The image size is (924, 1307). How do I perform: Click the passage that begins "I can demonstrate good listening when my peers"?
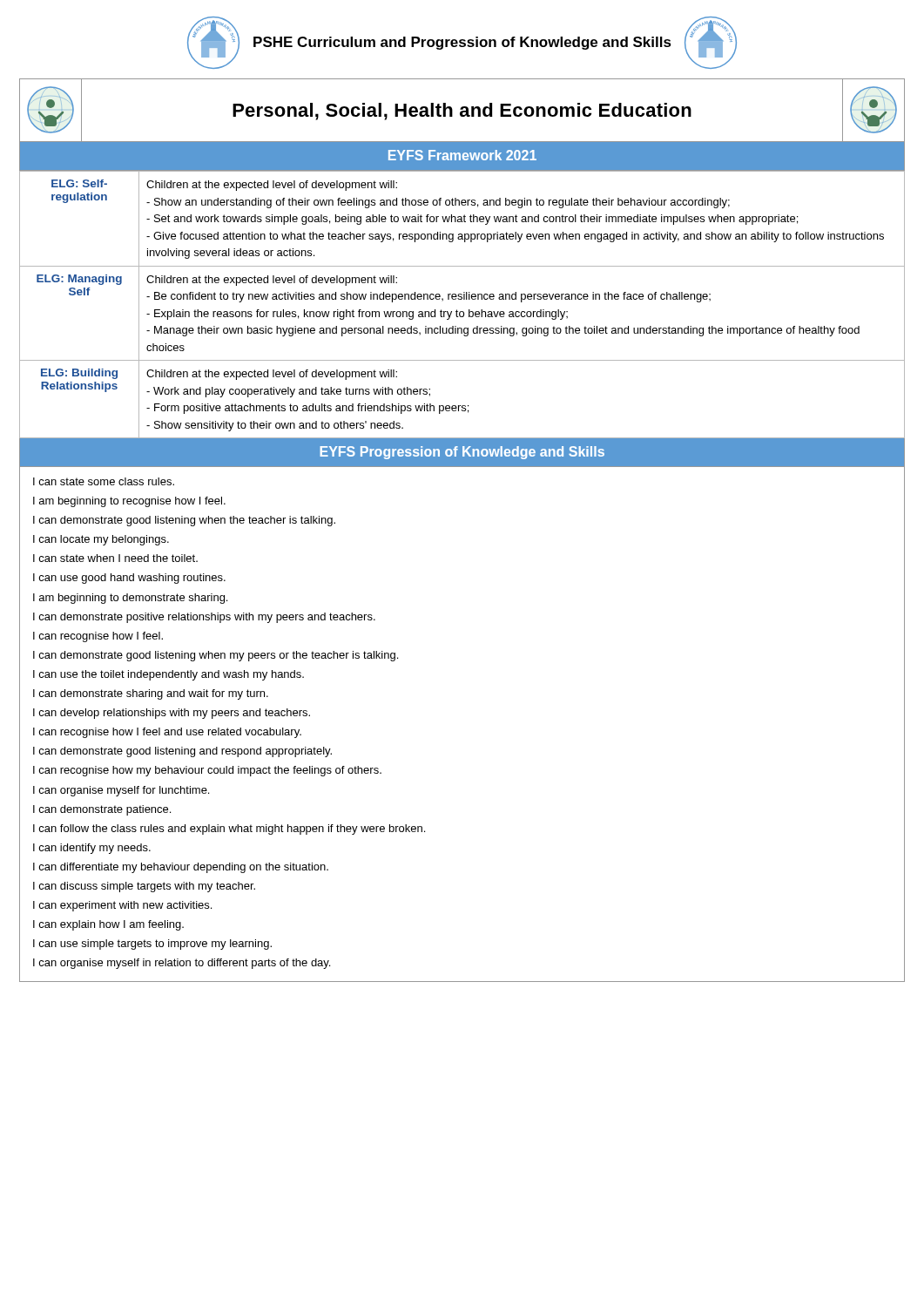coord(216,655)
